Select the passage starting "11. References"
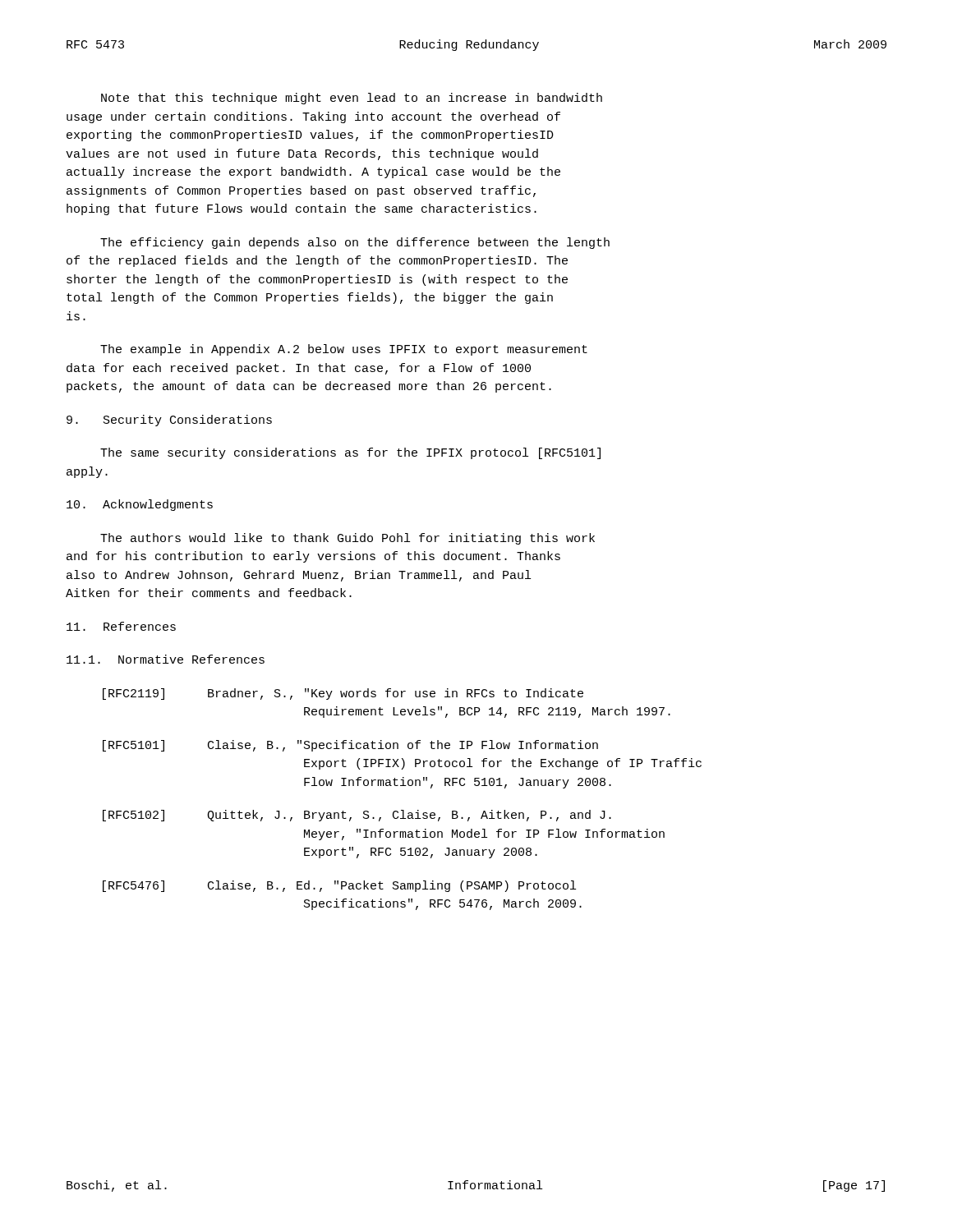 (x=121, y=628)
